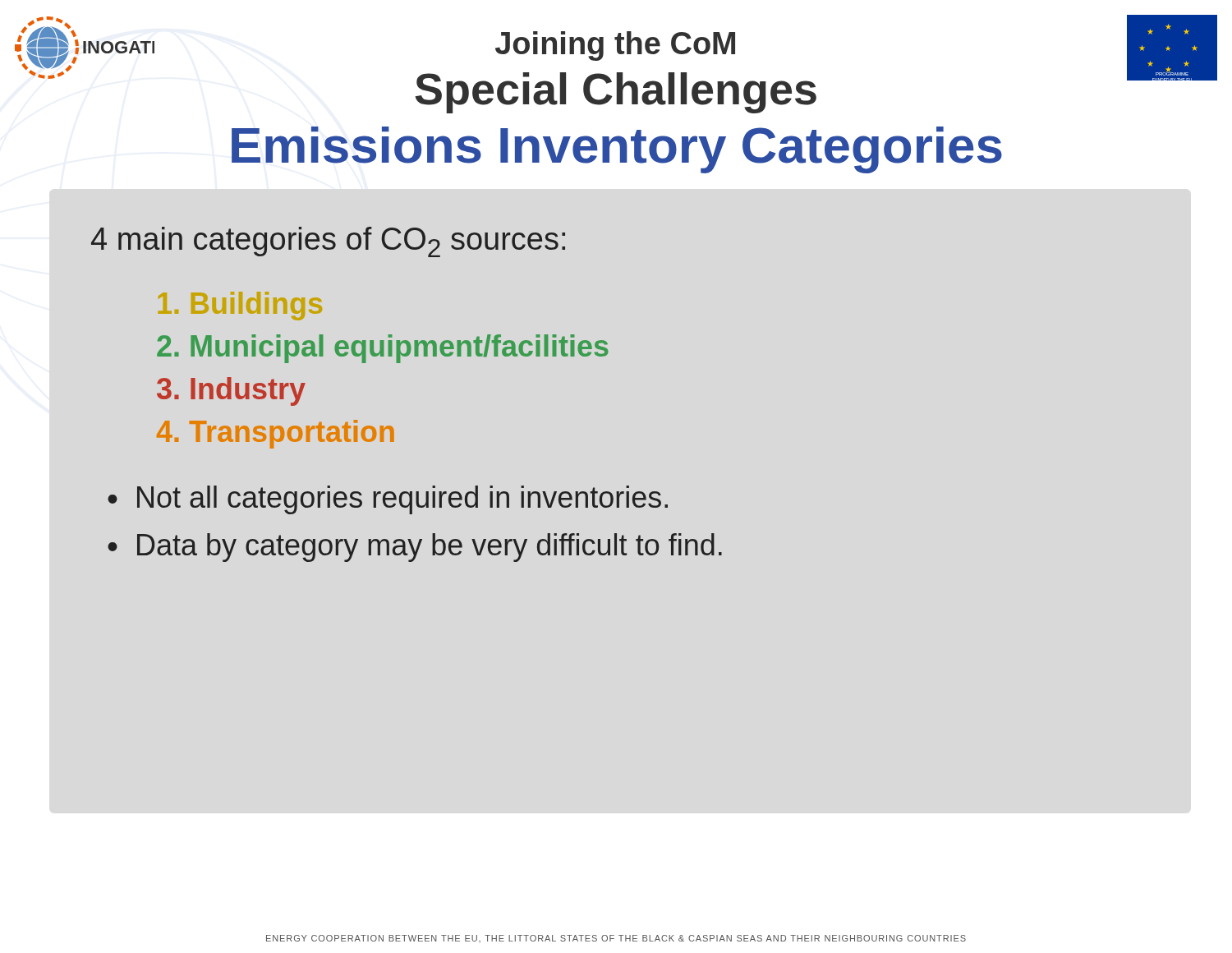The width and height of the screenshot is (1232, 953).
Task: Select the text that says "4 main categories of CO2 sources:"
Action: (x=329, y=242)
